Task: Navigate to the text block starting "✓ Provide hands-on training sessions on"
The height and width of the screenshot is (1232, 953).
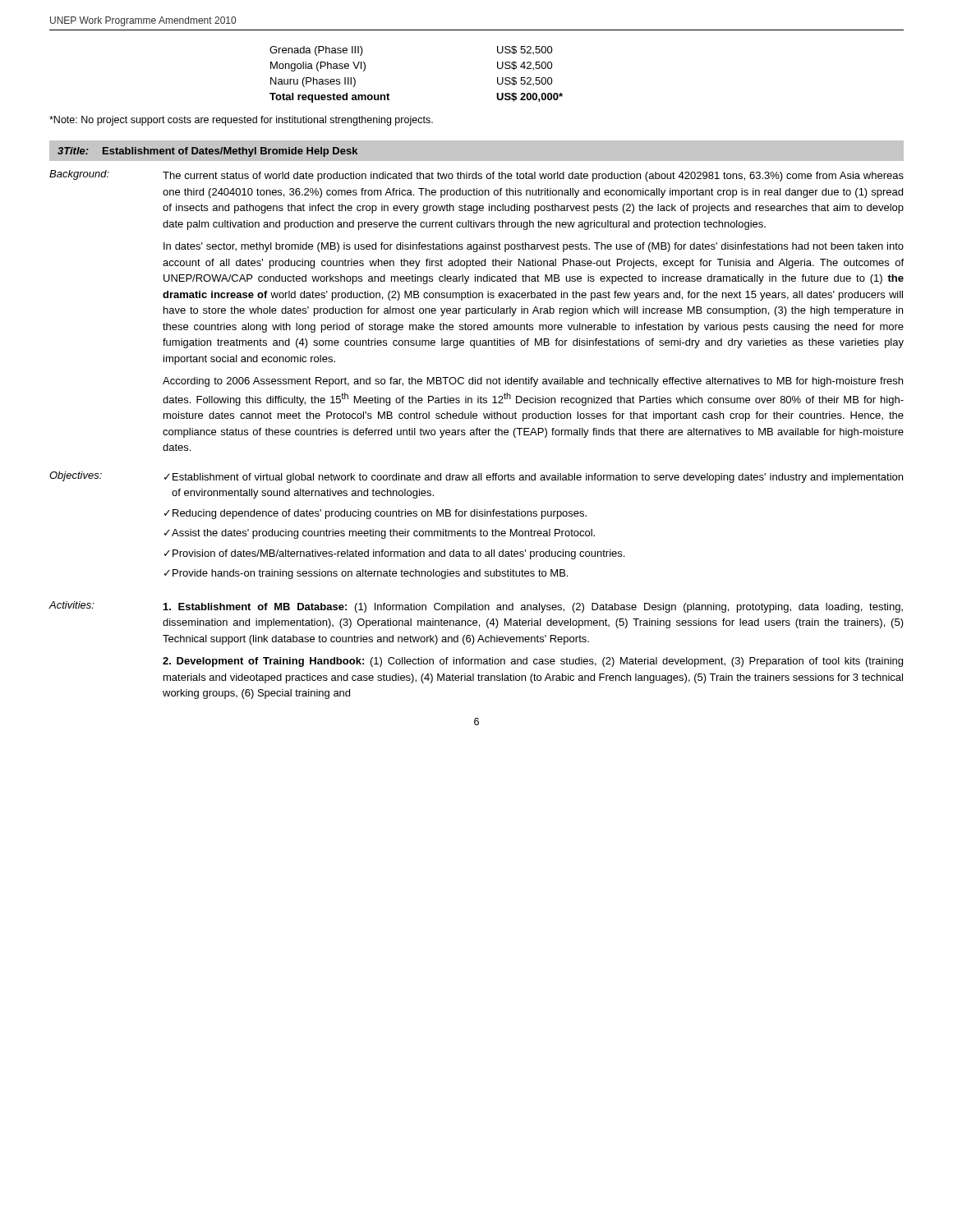Action: 366,573
